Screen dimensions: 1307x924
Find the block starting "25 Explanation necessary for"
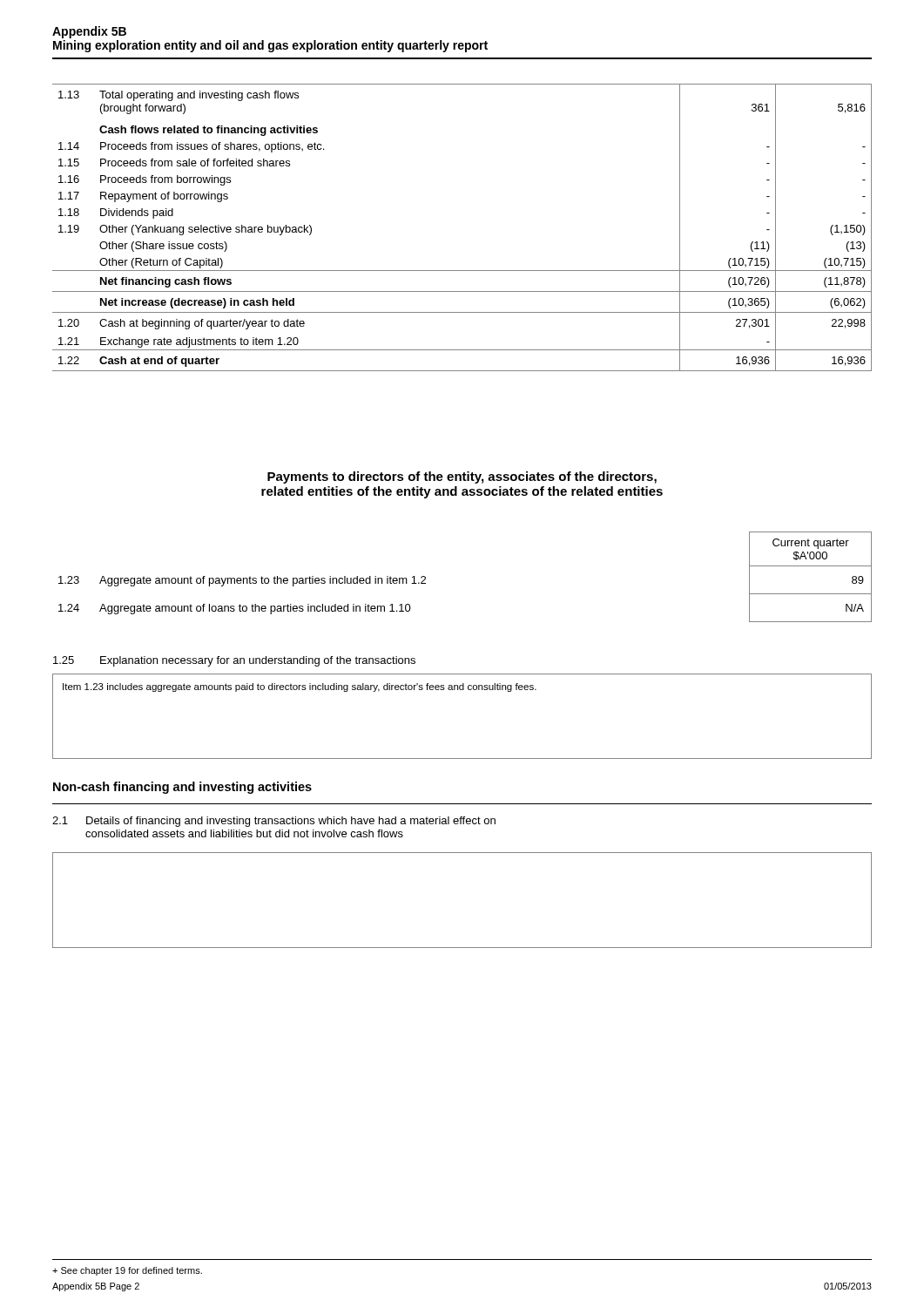(234, 661)
